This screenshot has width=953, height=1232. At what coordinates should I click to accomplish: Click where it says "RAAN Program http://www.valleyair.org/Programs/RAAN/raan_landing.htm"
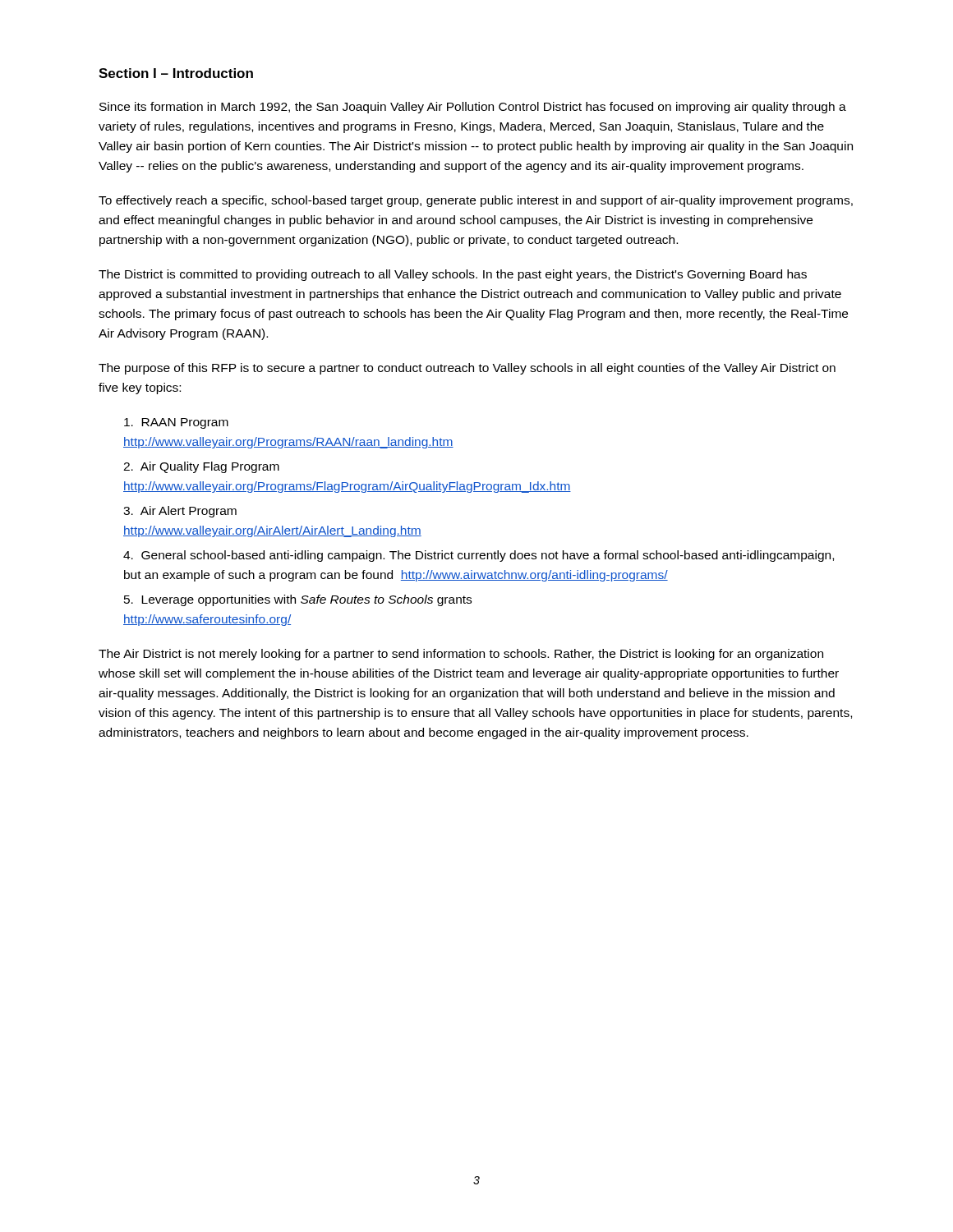click(x=176, y=423)
